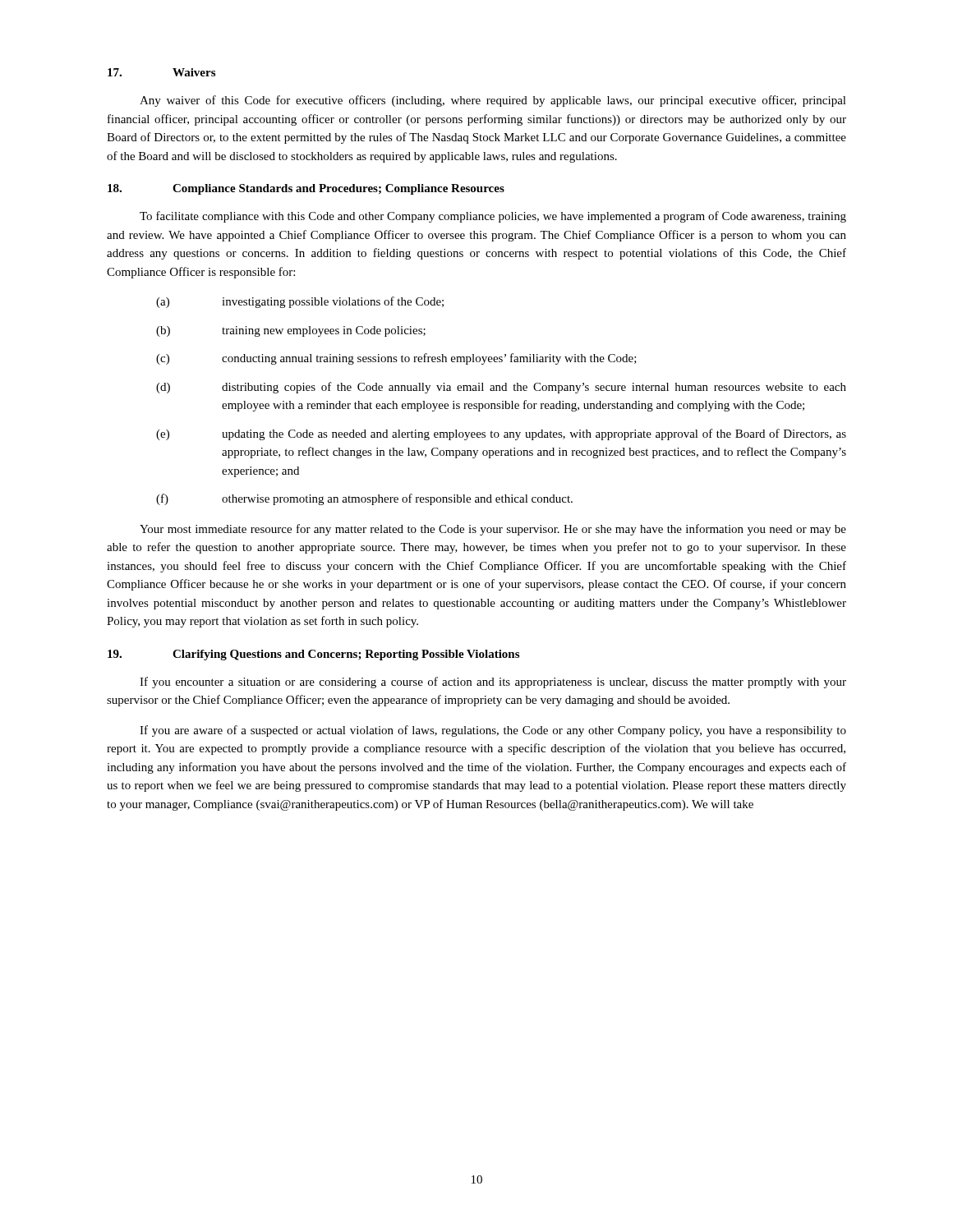Image resolution: width=953 pixels, height=1232 pixels.
Task: Click the passage that begins "(c) conducting annual training"
Action: (x=476, y=358)
